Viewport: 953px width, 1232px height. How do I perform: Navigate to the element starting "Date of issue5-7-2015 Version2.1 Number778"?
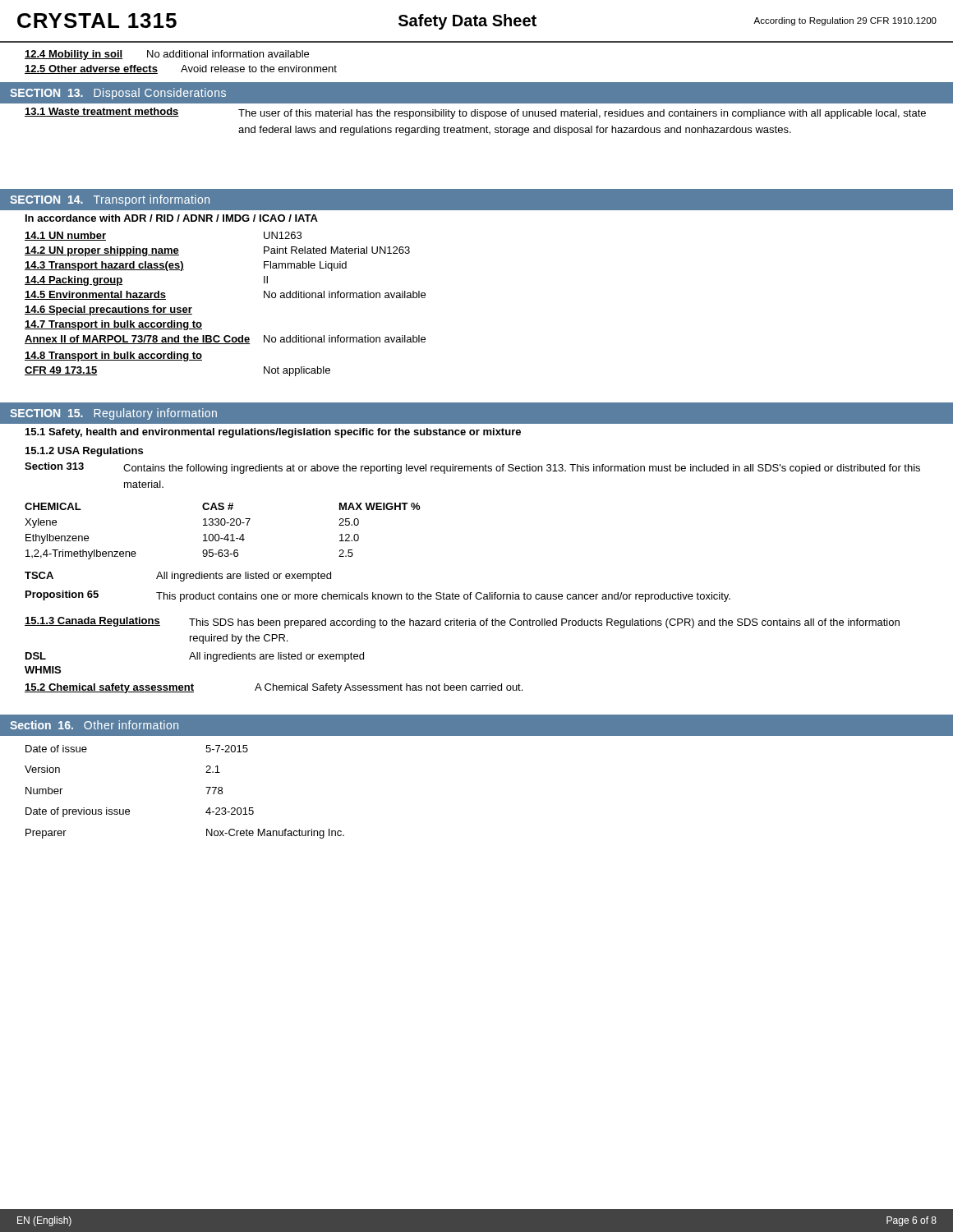click(x=55, y=749)
